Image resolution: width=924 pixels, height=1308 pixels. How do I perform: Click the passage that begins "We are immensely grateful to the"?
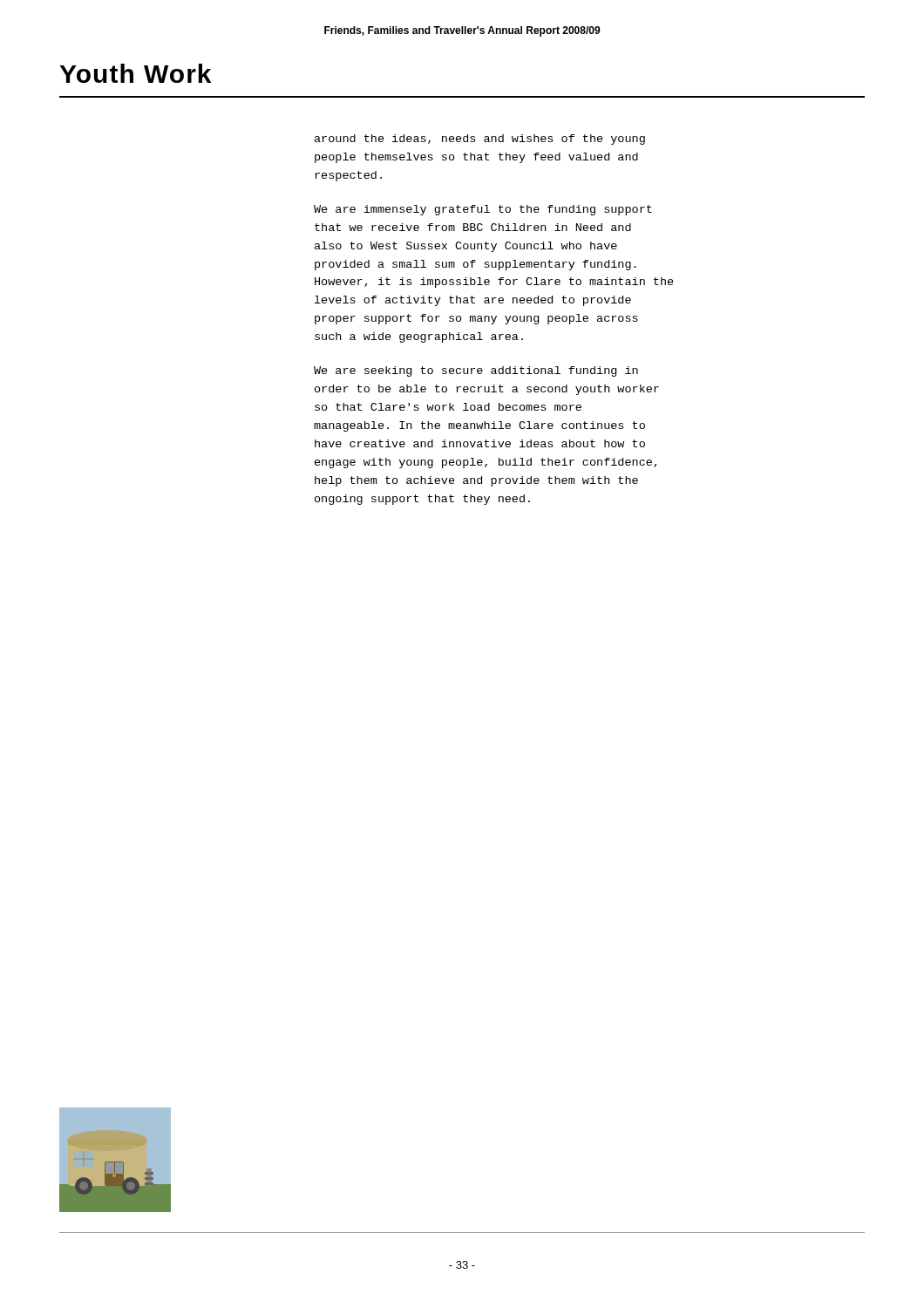pyautogui.click(x=589, y=274)
